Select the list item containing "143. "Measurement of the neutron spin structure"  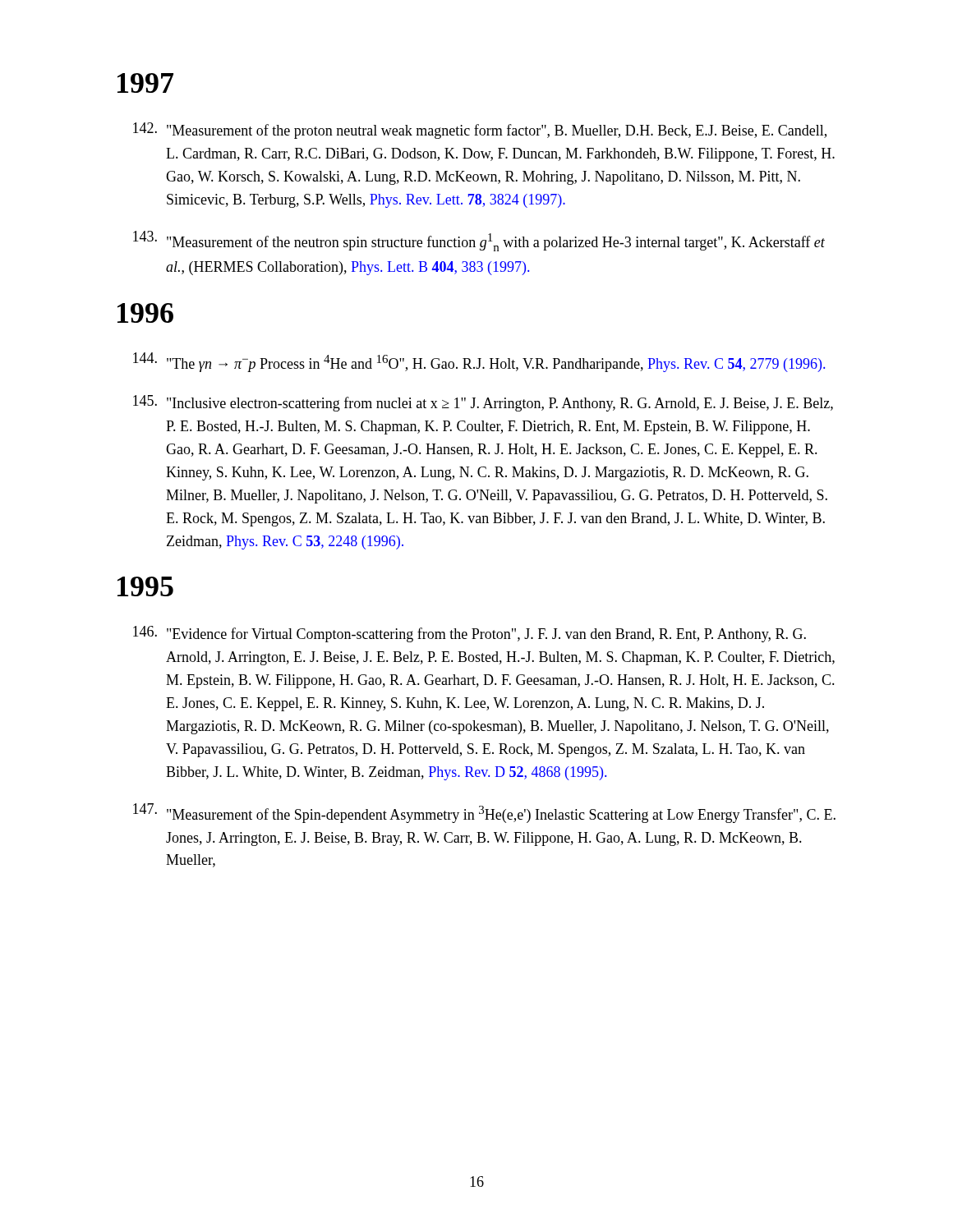pyautogui.click(x=476, y=254)
